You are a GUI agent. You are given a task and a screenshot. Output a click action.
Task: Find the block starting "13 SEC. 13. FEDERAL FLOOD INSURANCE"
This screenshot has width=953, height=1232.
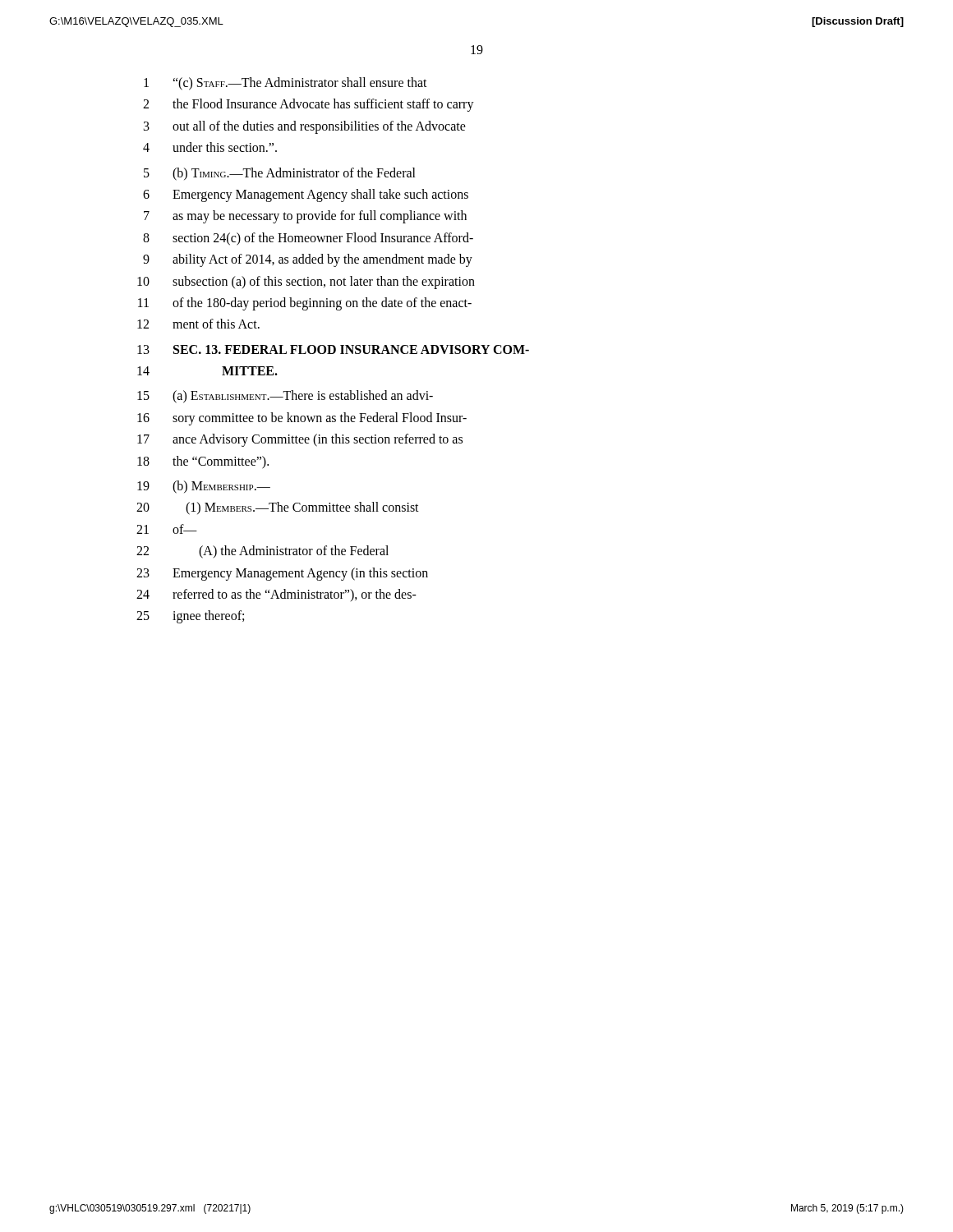[x=497, y=361]
